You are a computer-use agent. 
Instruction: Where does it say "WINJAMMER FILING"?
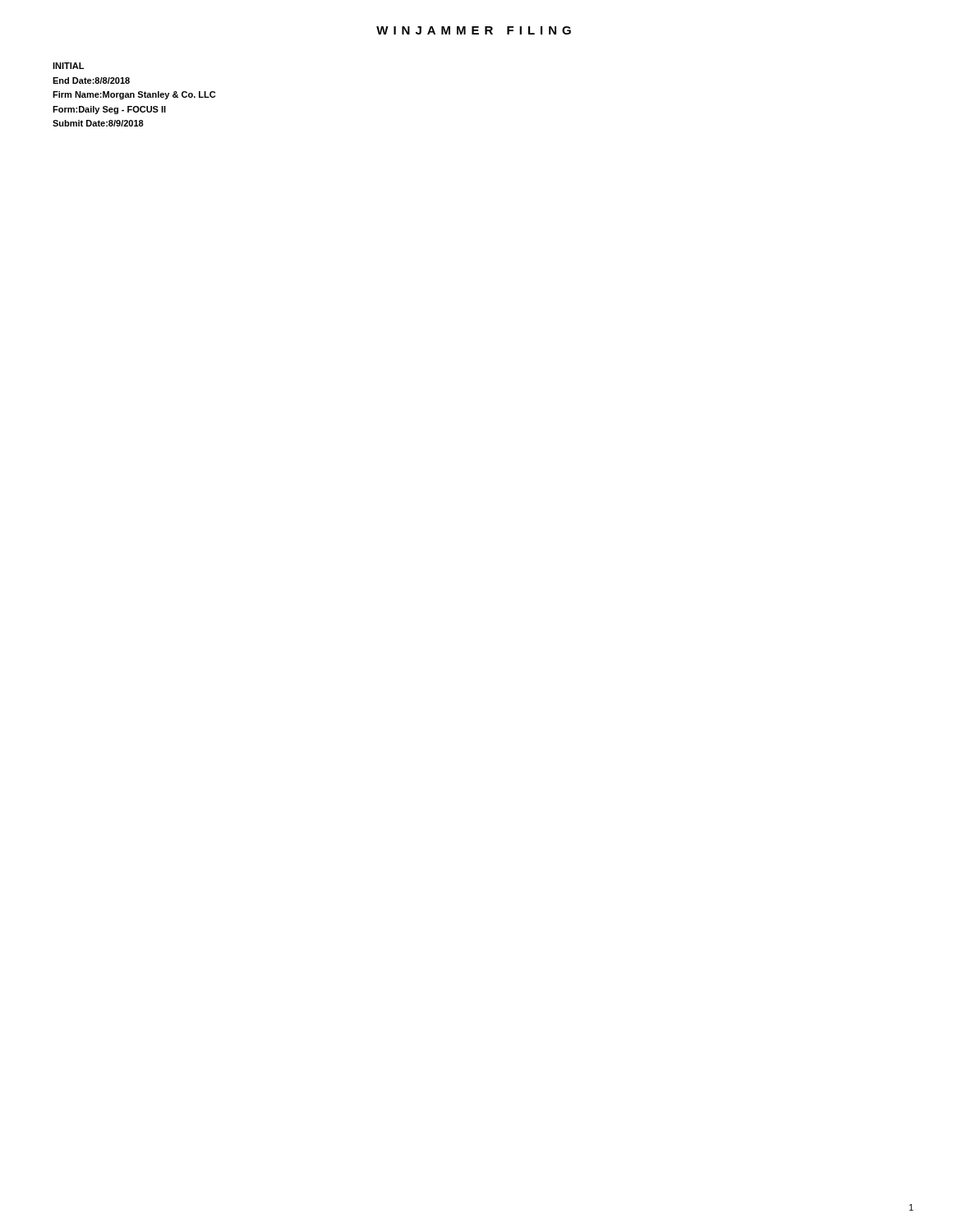coord(476,30)
